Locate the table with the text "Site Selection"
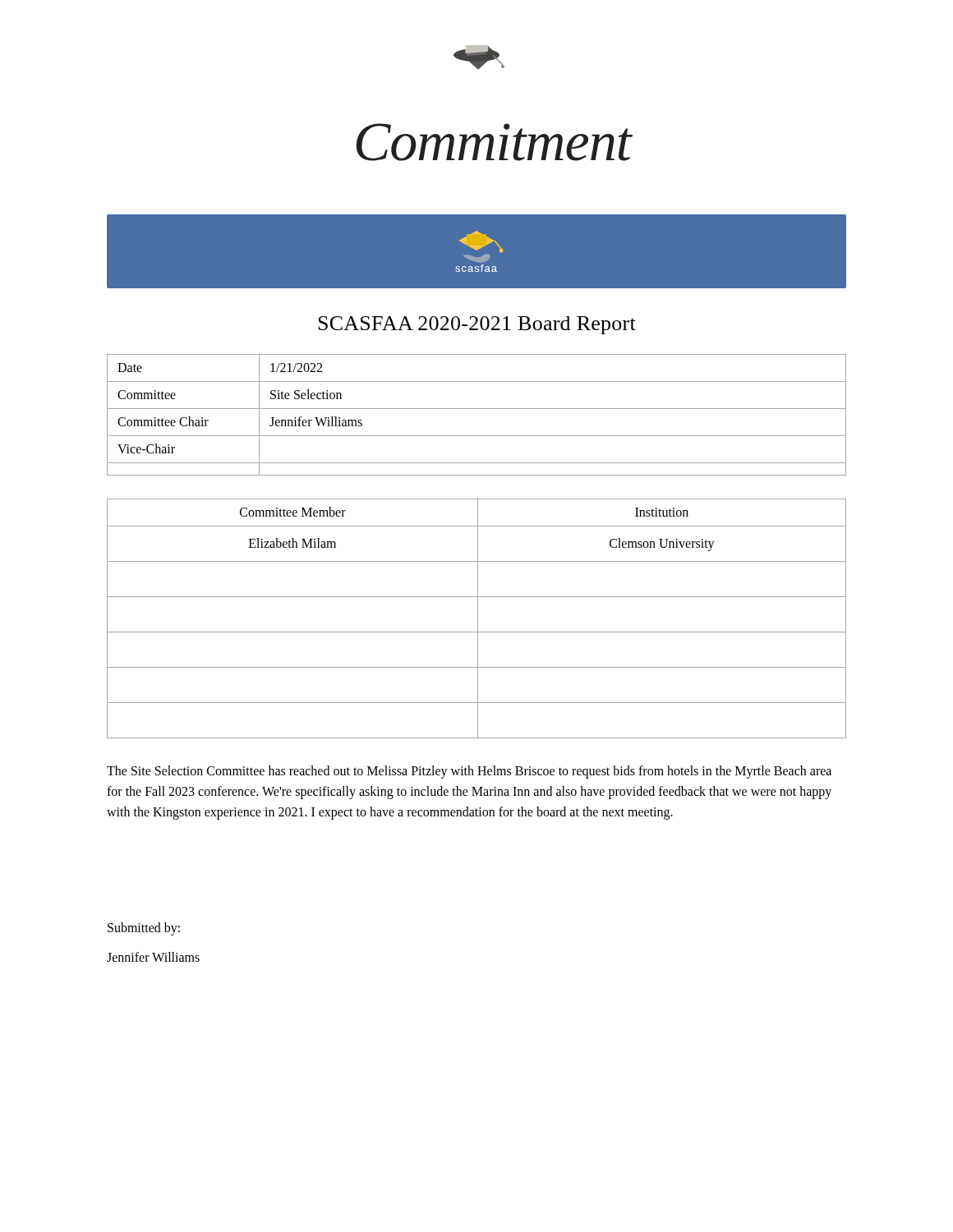953x1232 pixels. 476,415
